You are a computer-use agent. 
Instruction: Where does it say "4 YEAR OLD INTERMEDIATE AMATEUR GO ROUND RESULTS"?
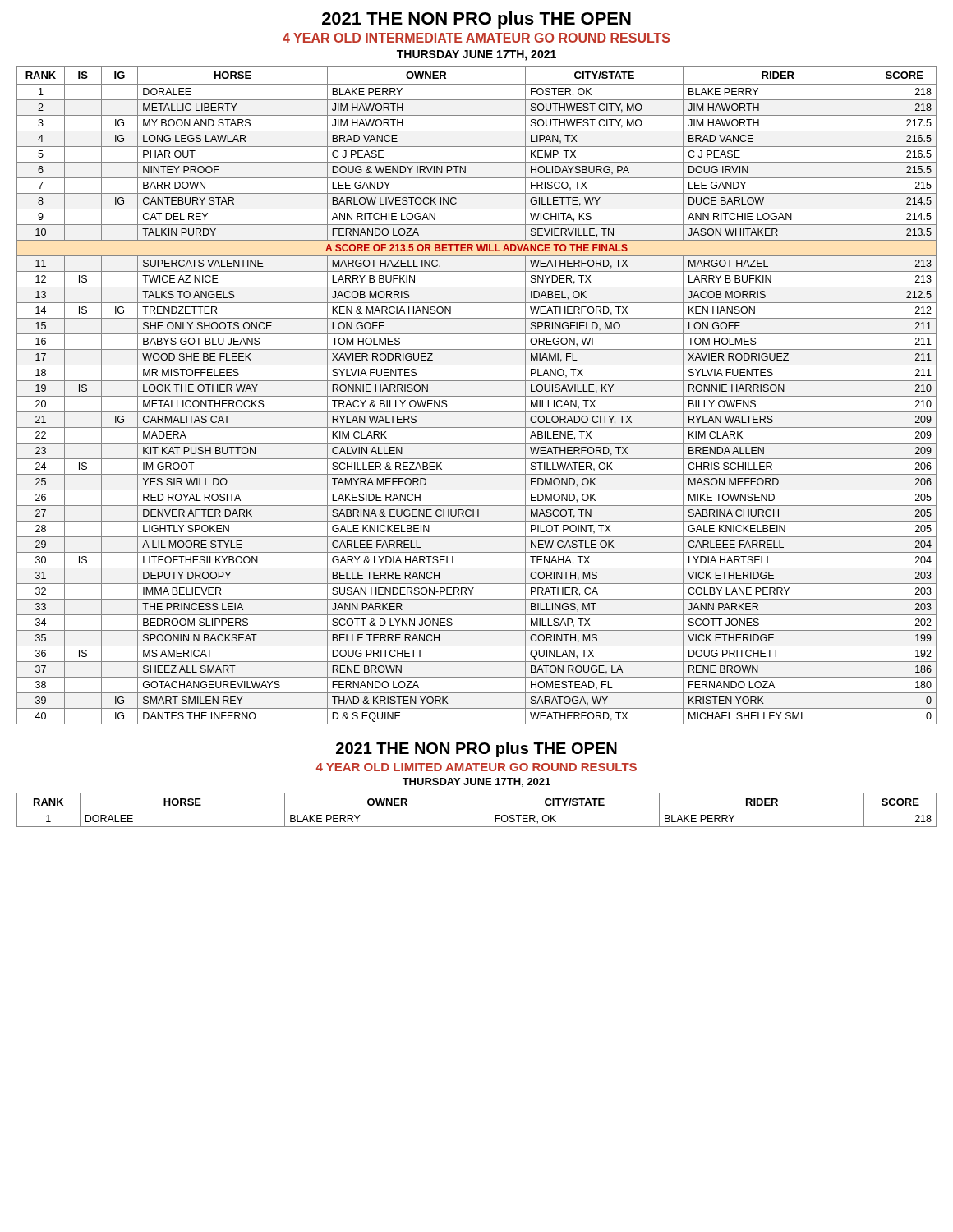click(476, 38)
